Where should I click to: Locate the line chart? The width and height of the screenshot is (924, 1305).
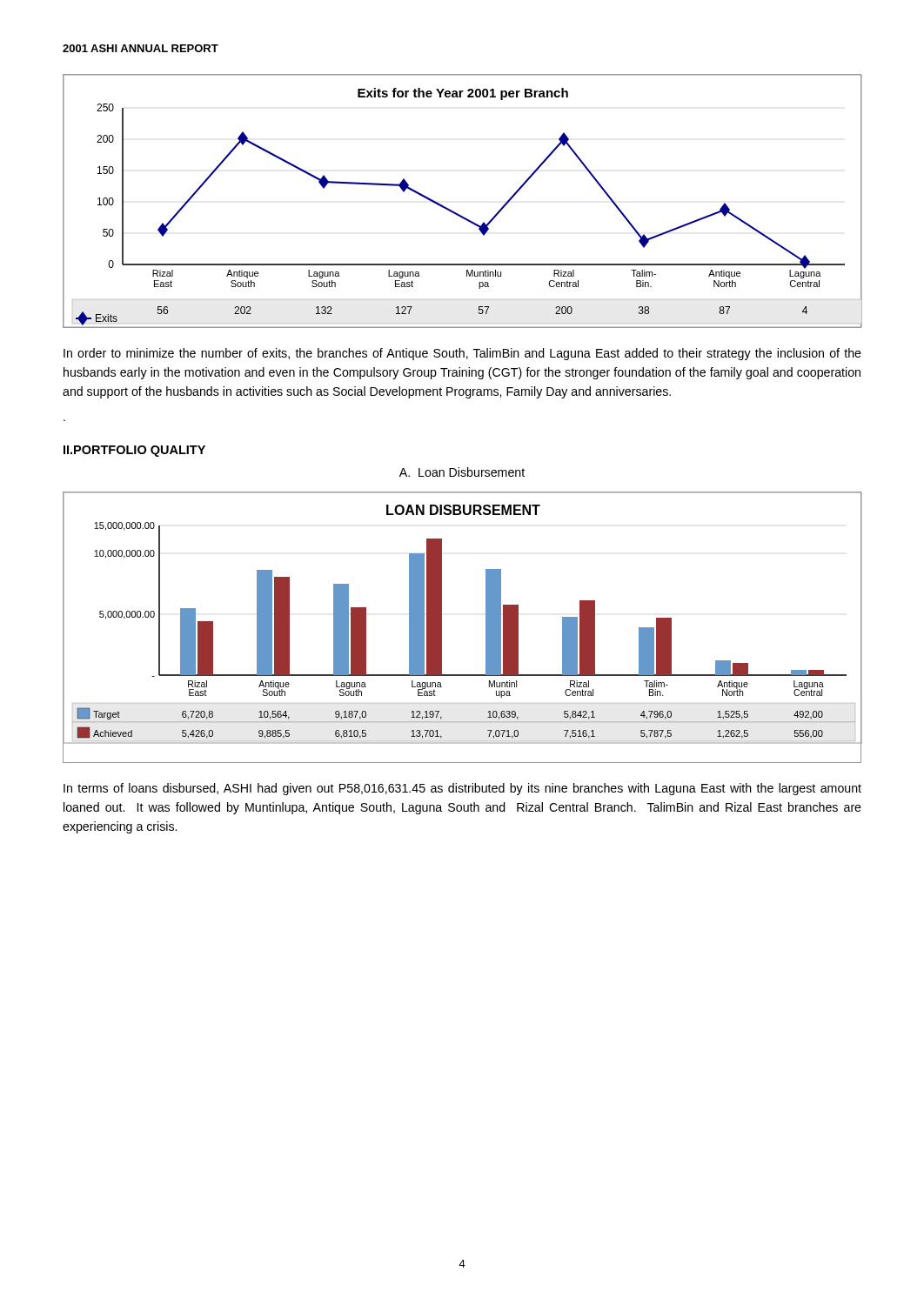click(x=462, y=201)
